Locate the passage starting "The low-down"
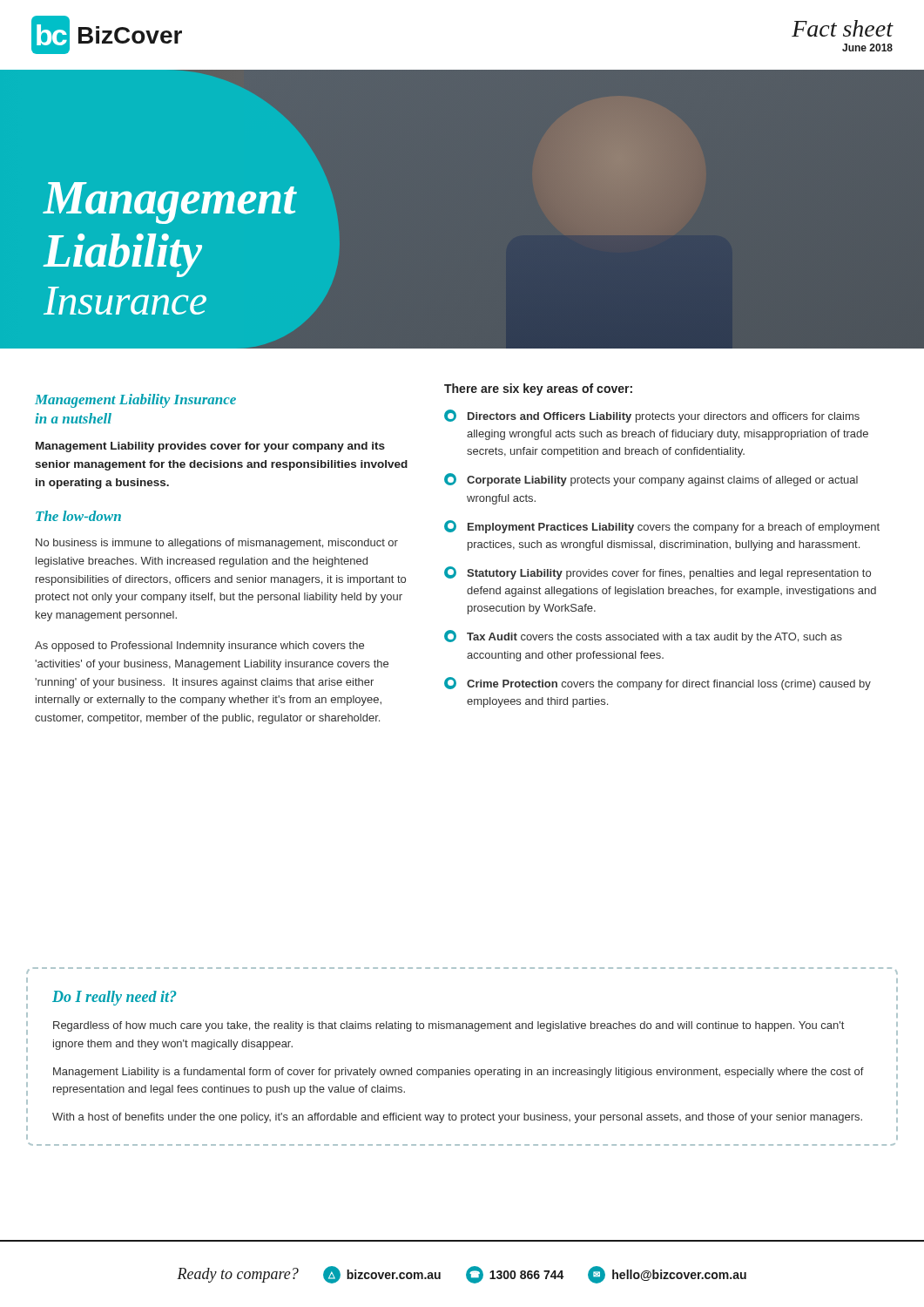 tap(78, 516)
